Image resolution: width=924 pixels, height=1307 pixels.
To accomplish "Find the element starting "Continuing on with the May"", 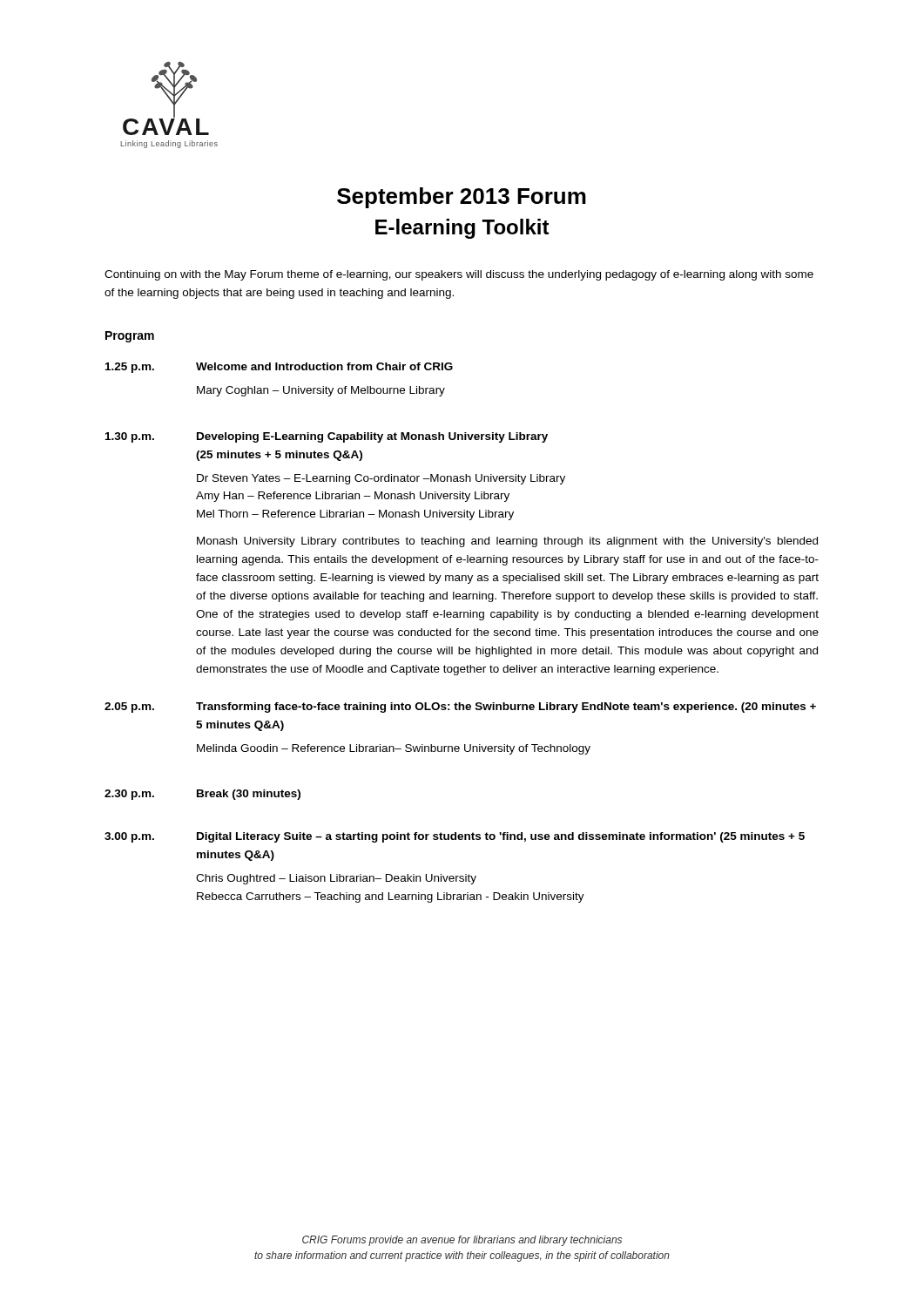I will pos(459,283).
